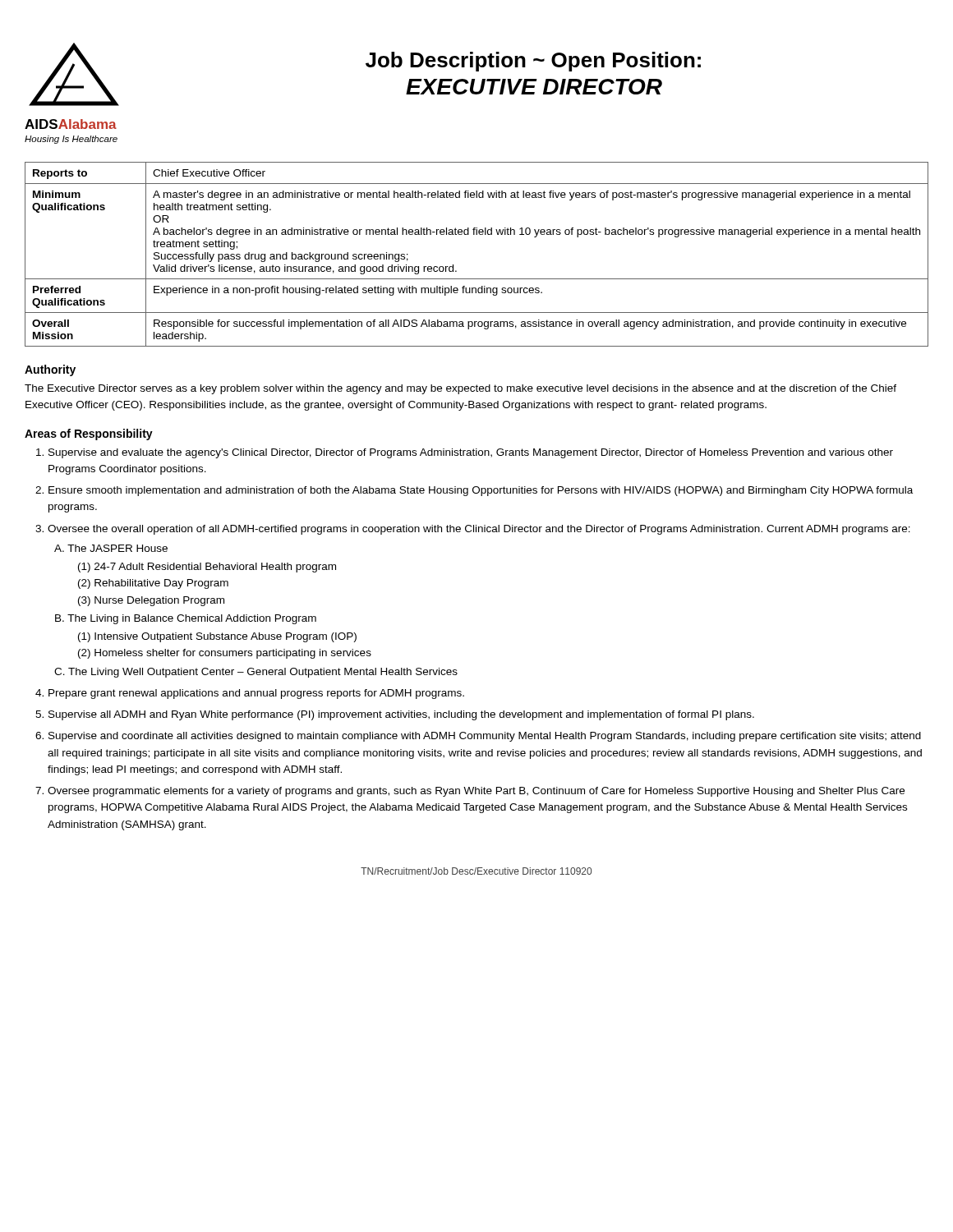Image resolution: width=953 pixels, height=1232 pixels.
Task: Select the logo
Action: click(82, 92)
